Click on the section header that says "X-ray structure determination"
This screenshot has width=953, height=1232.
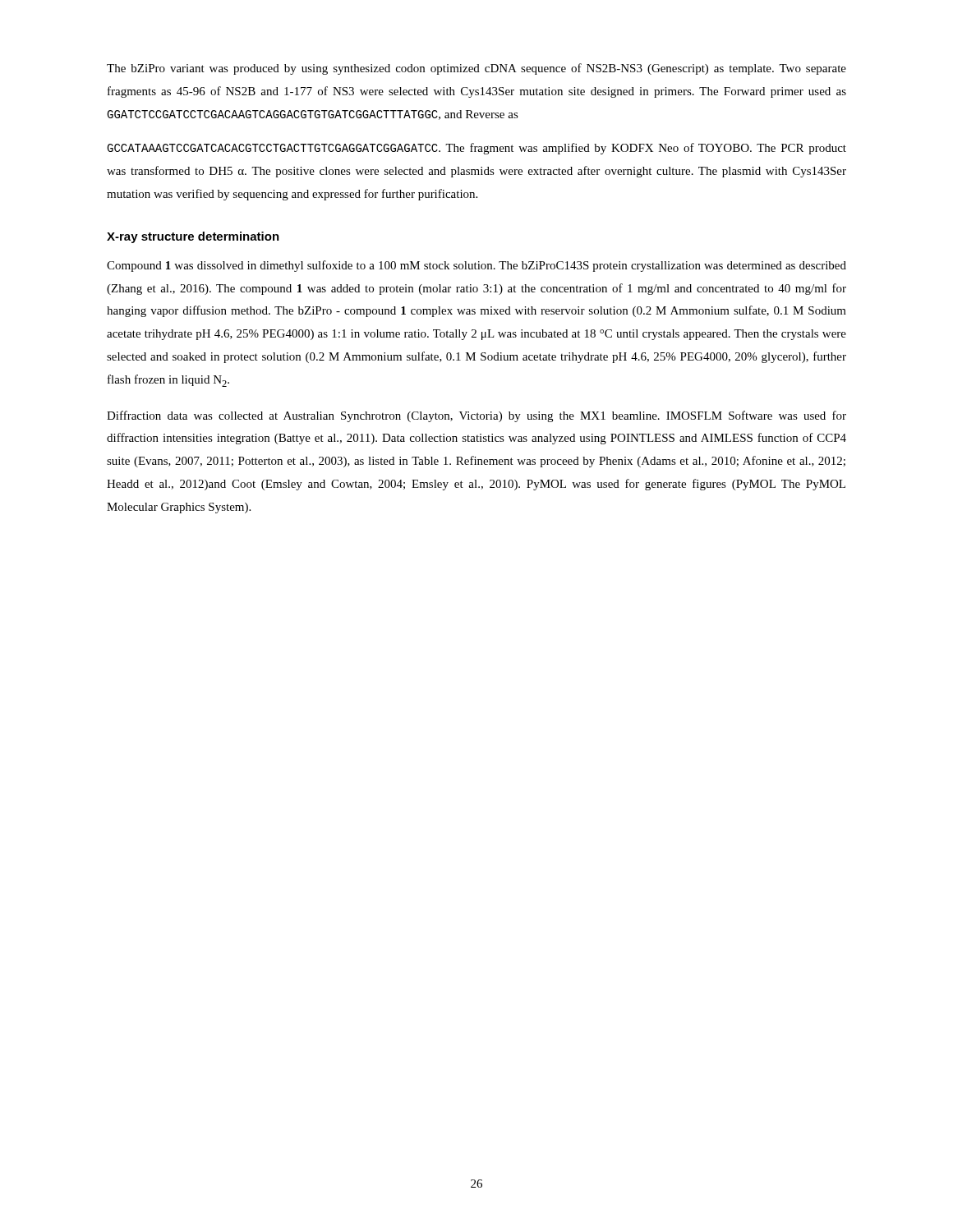coord(193,236)
